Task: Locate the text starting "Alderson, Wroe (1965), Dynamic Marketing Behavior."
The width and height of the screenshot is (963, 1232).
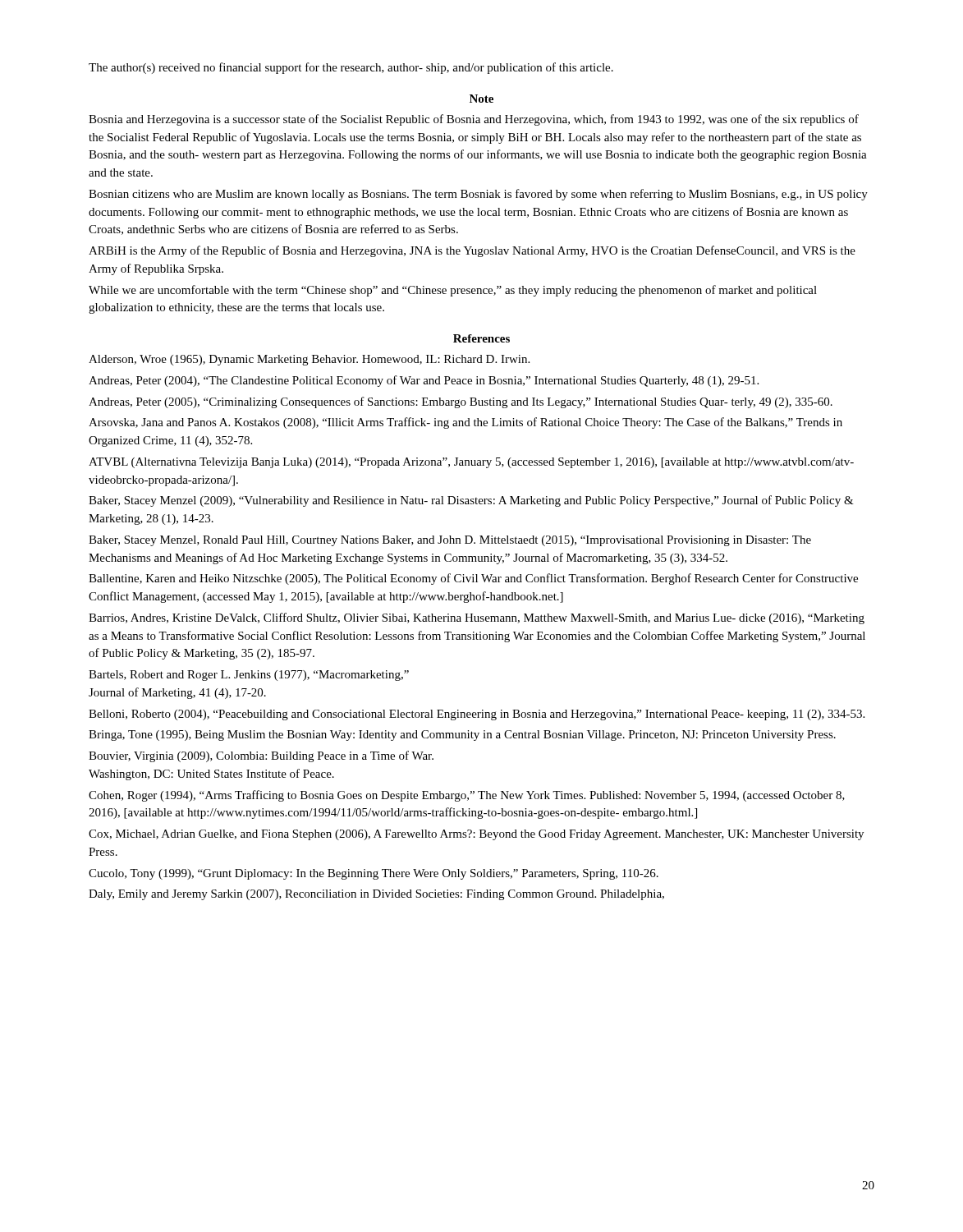Action: pos(310,359)
